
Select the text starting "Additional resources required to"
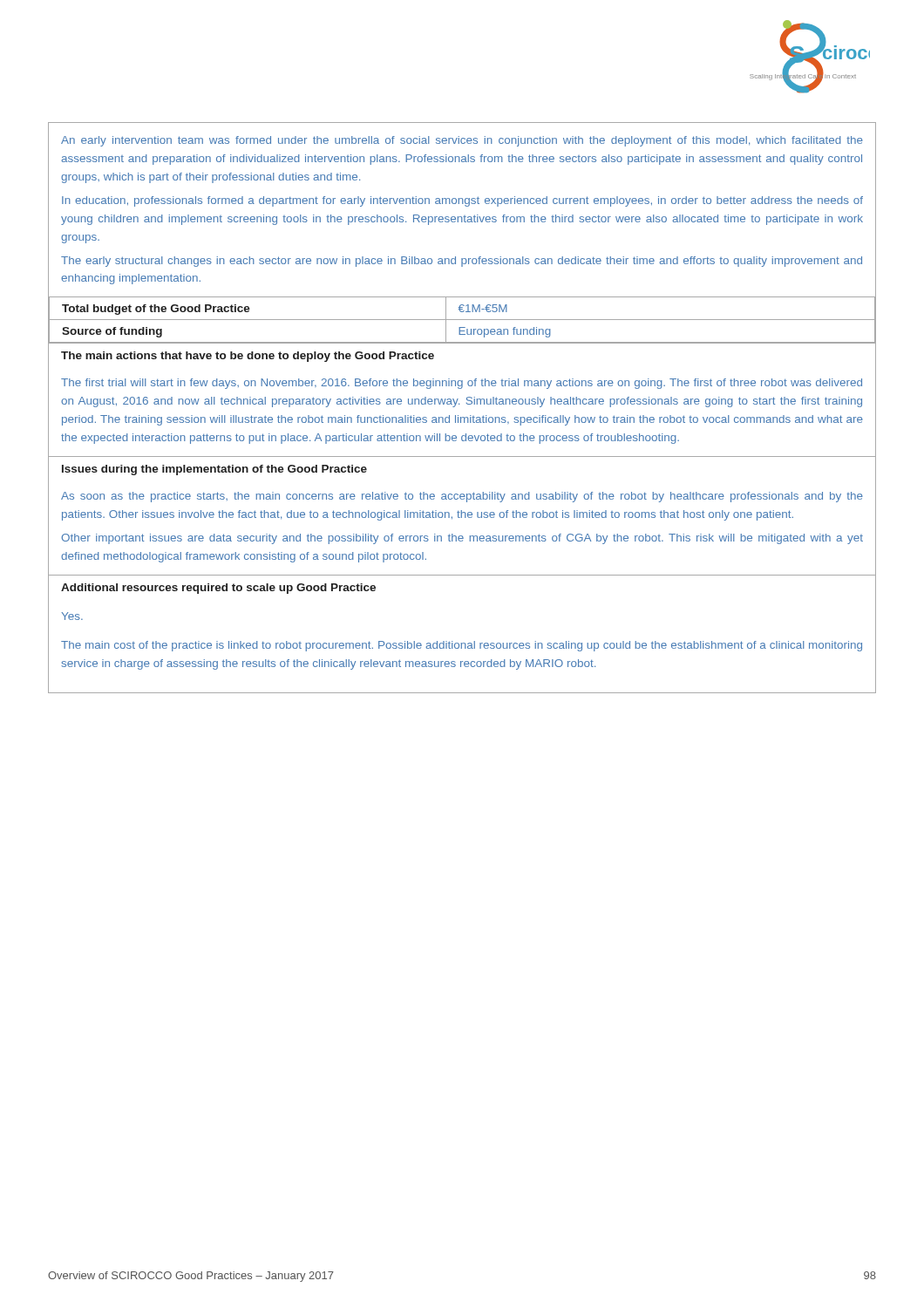(x=462, y=587)
